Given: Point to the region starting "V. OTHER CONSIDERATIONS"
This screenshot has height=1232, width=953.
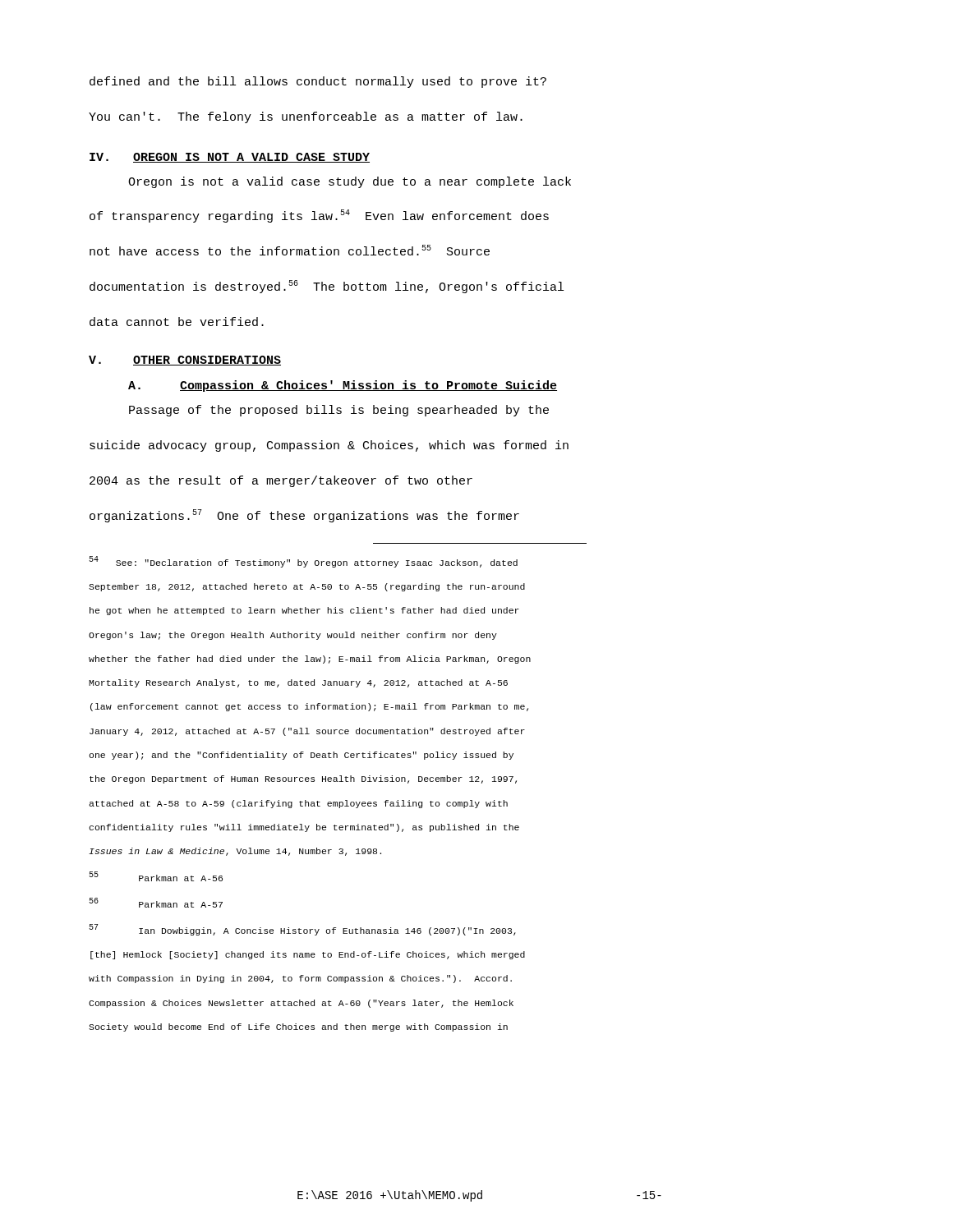Looking at the screenshot, I should [185, 361].
